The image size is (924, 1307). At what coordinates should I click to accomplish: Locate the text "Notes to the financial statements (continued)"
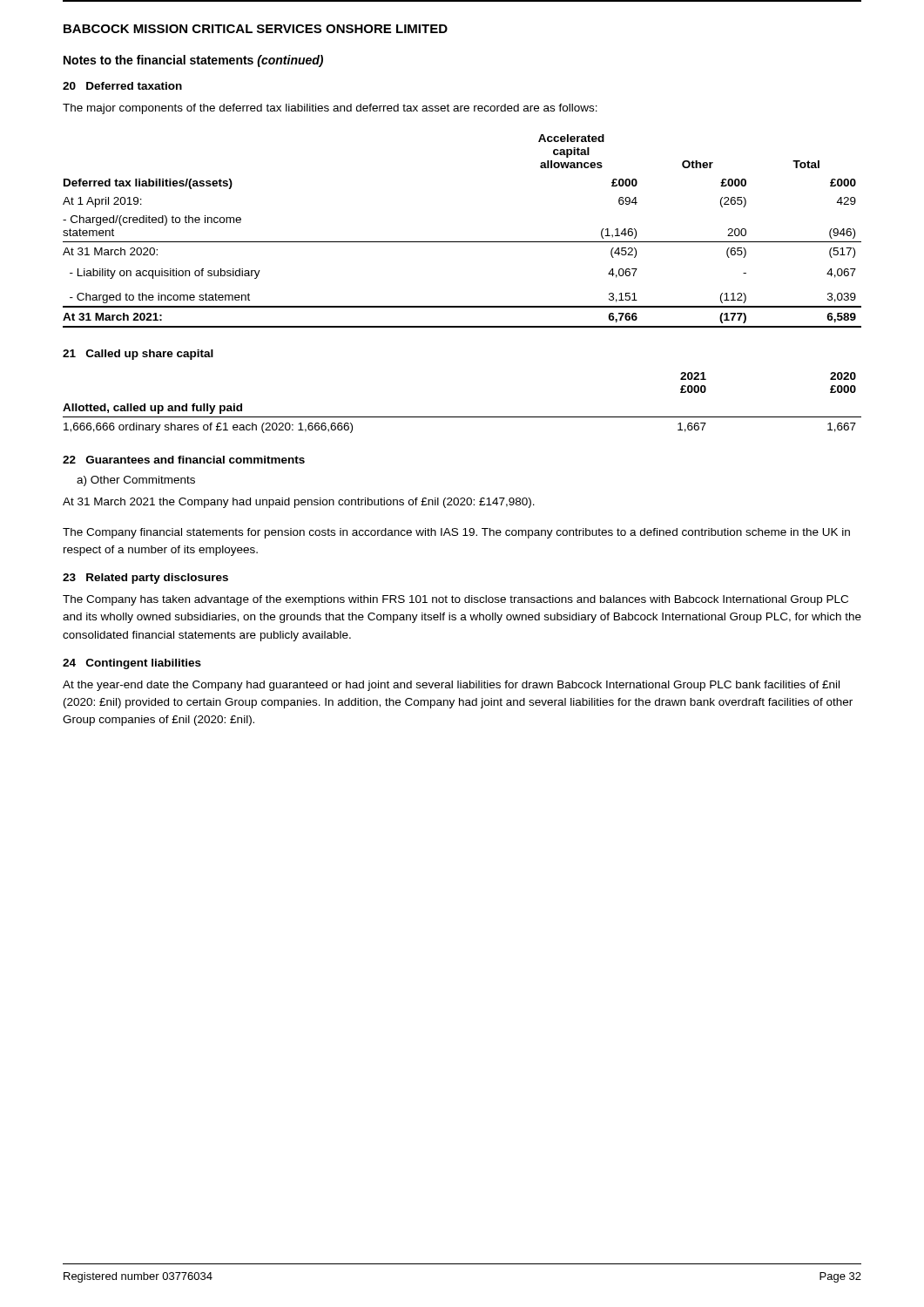coord(193,61)
